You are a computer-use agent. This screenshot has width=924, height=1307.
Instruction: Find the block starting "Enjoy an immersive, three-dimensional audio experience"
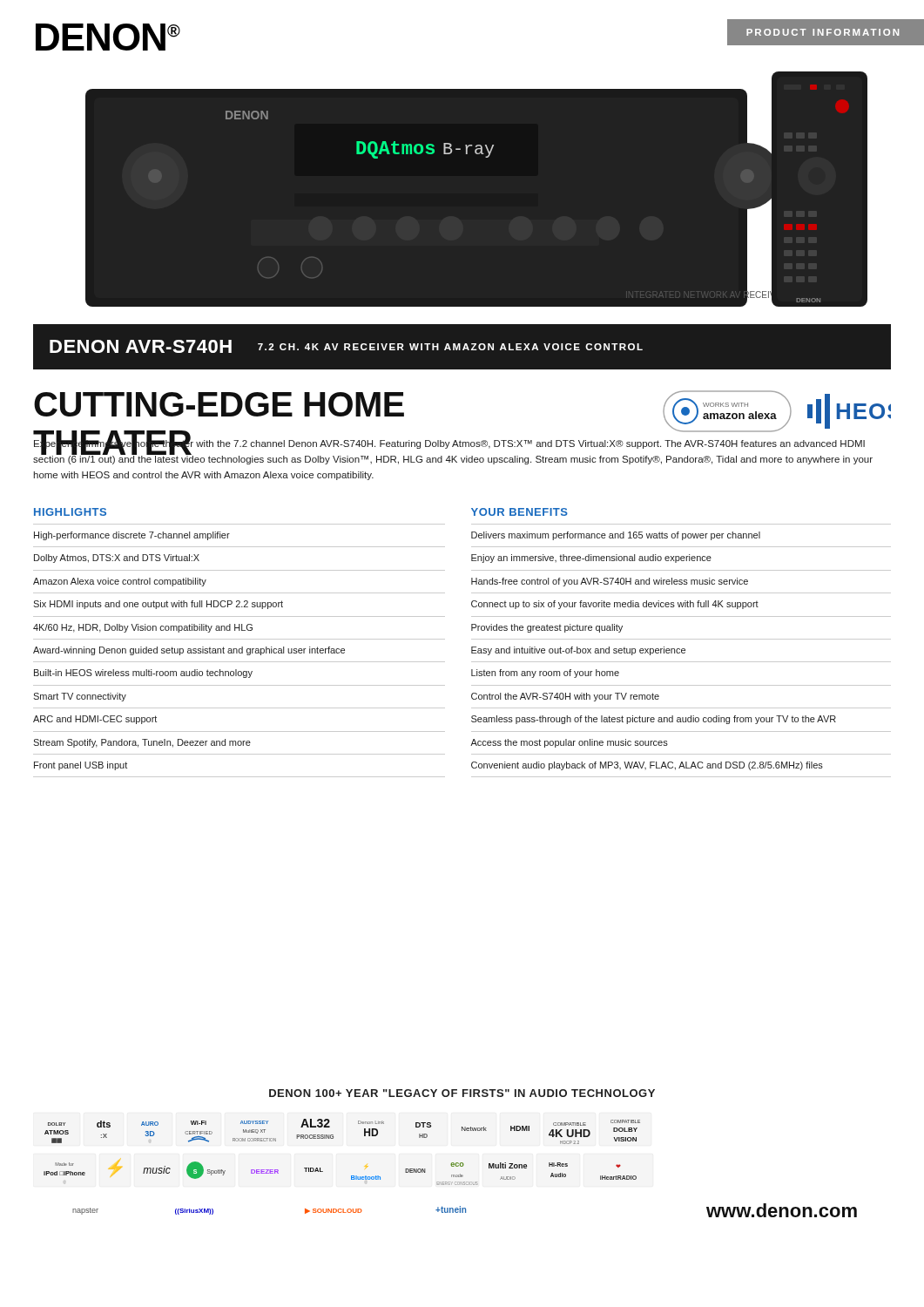[591, 558]
